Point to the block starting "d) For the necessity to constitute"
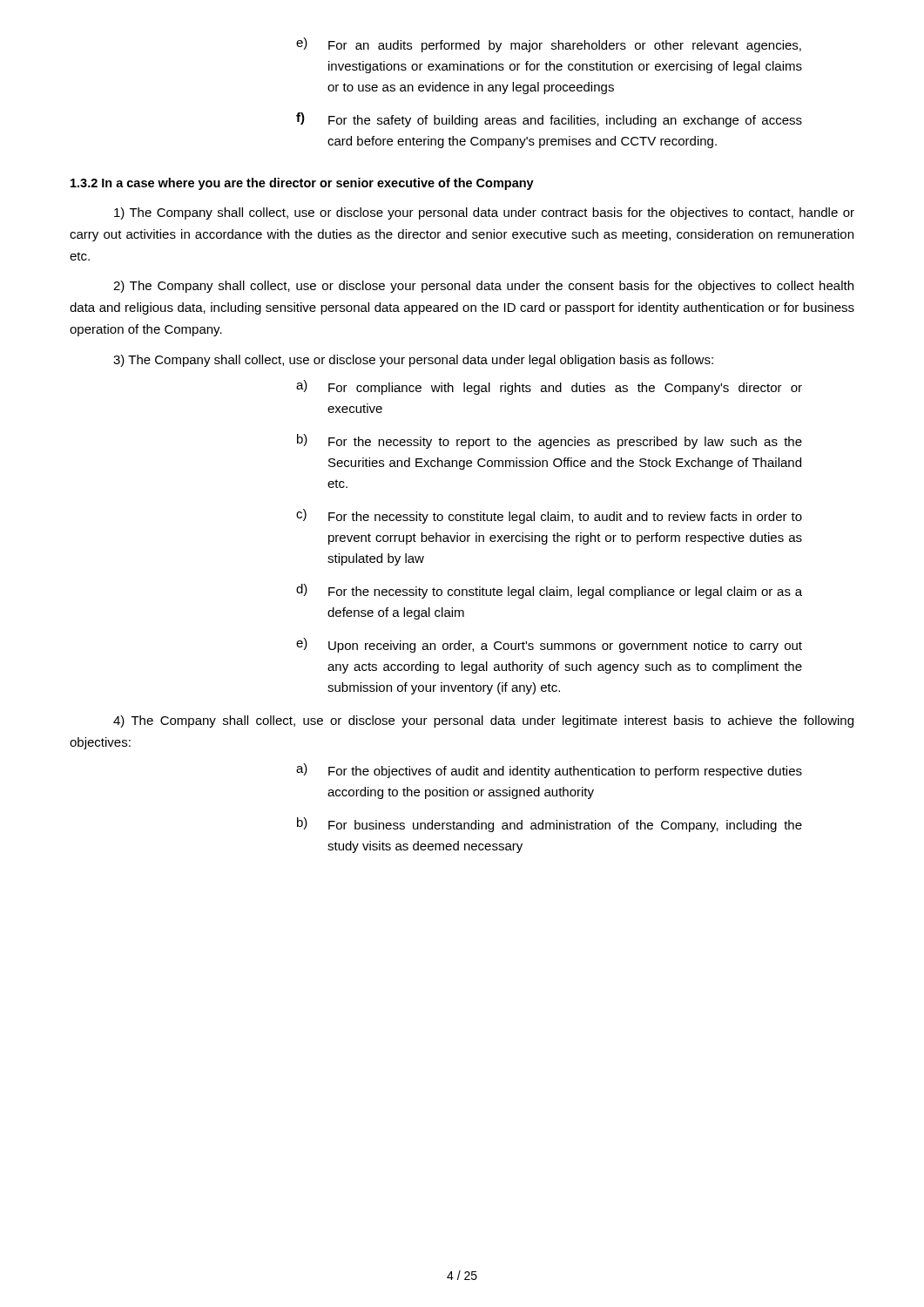This screenshot has width=924, height=1307. coord(549,602)
